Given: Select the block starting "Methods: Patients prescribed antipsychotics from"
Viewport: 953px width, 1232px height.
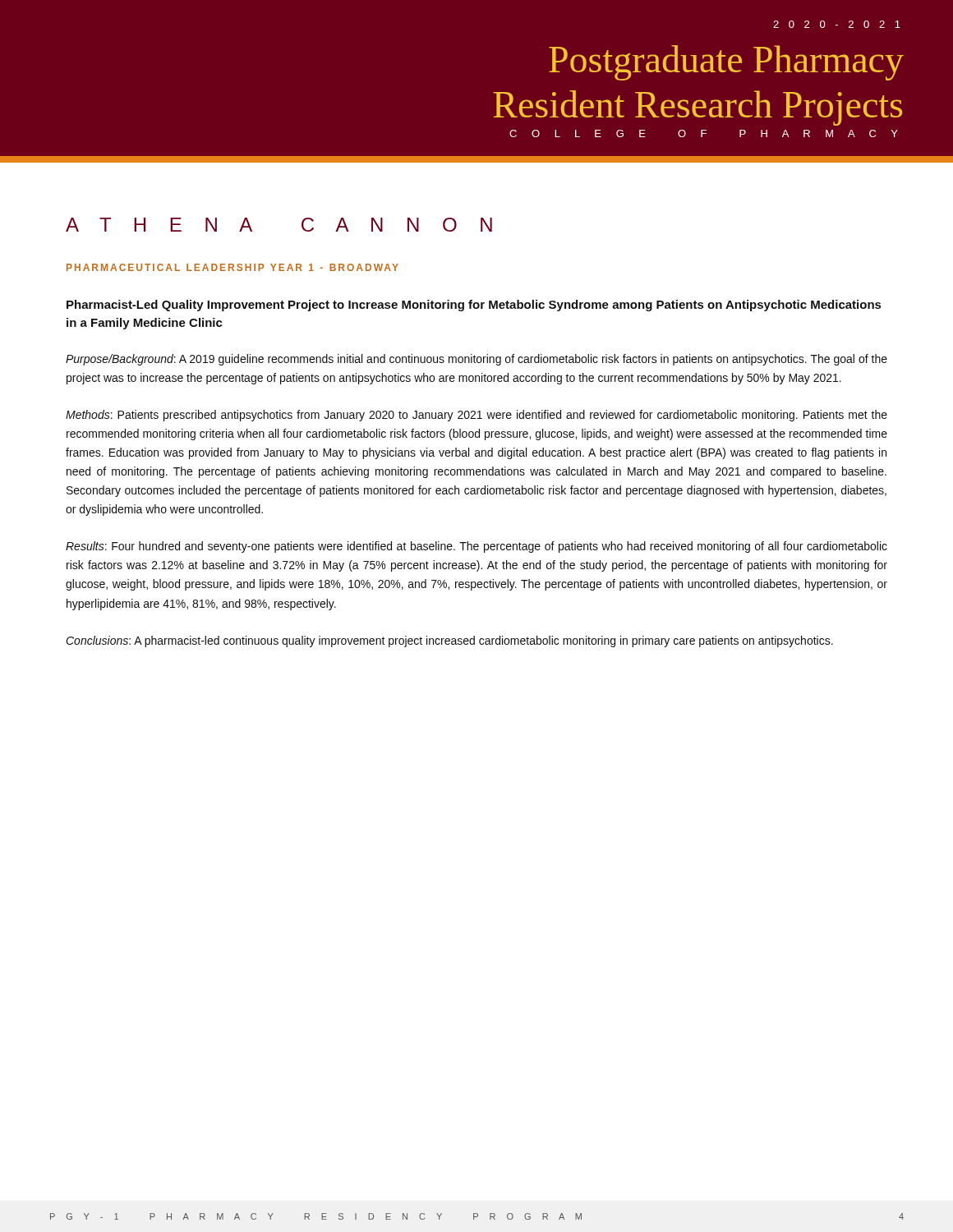Looking at the screenshot, I should 476,462.
